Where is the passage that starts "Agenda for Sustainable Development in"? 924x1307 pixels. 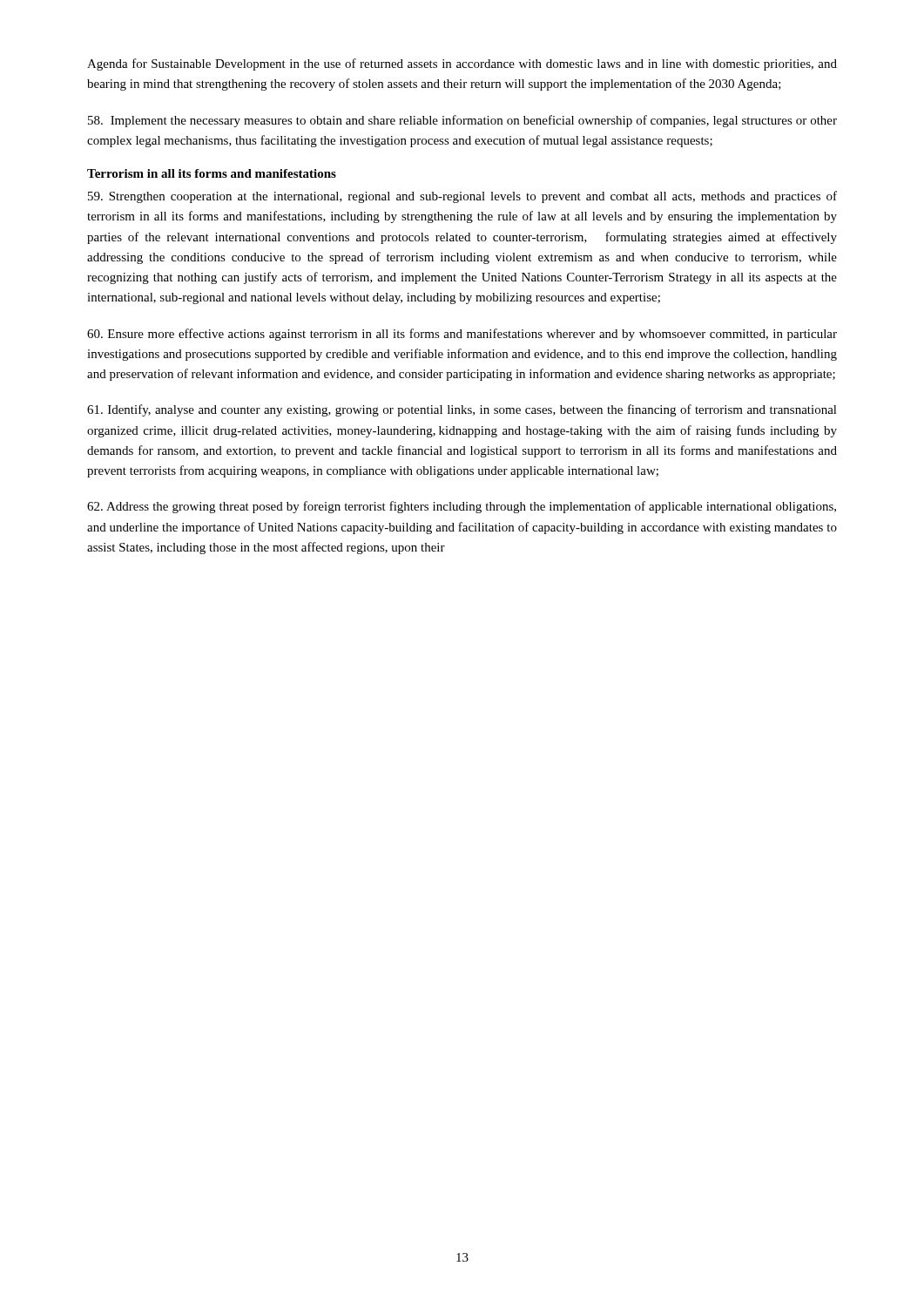click(462, 74)
